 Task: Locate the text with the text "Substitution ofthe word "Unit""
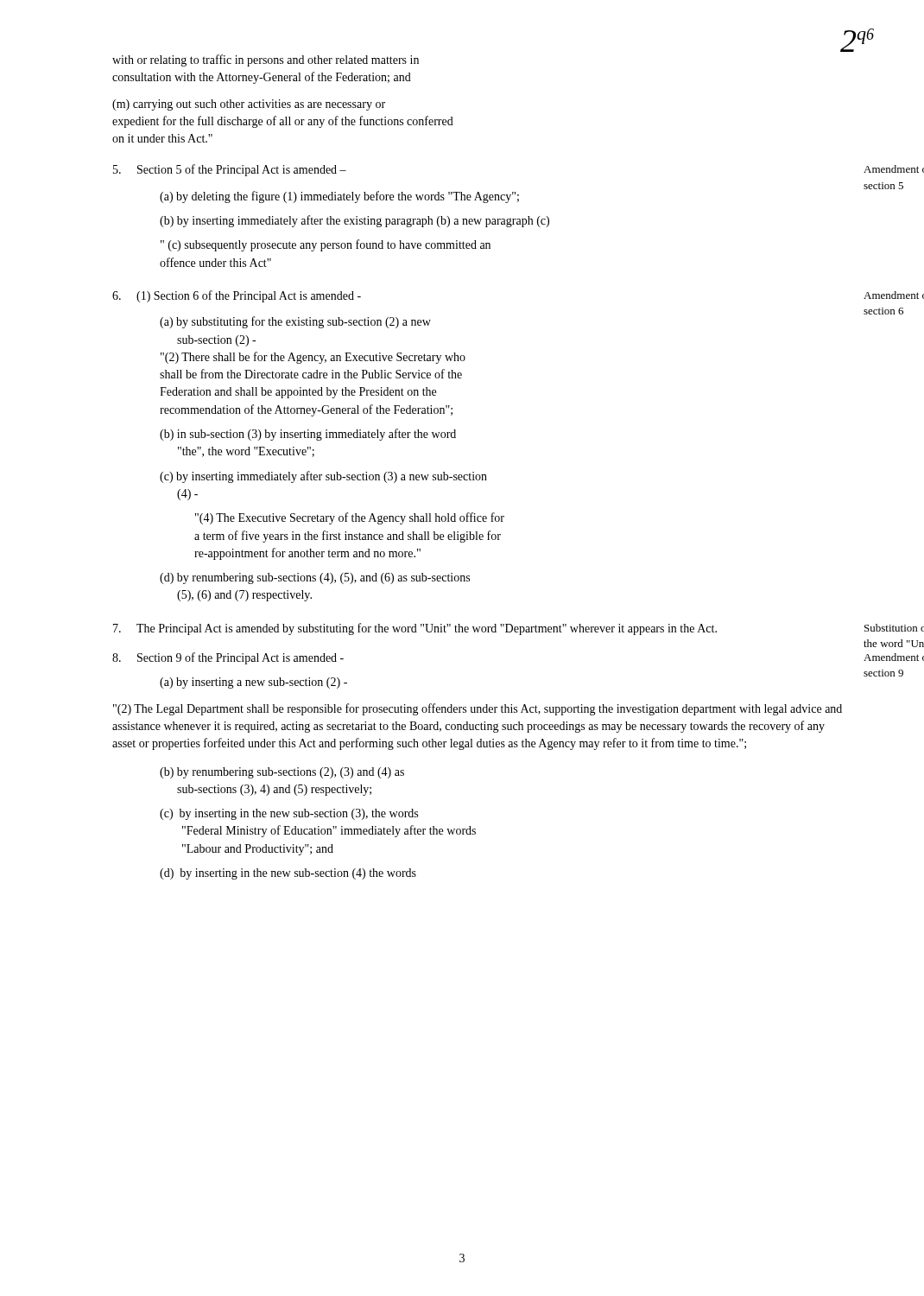point(894,635)
